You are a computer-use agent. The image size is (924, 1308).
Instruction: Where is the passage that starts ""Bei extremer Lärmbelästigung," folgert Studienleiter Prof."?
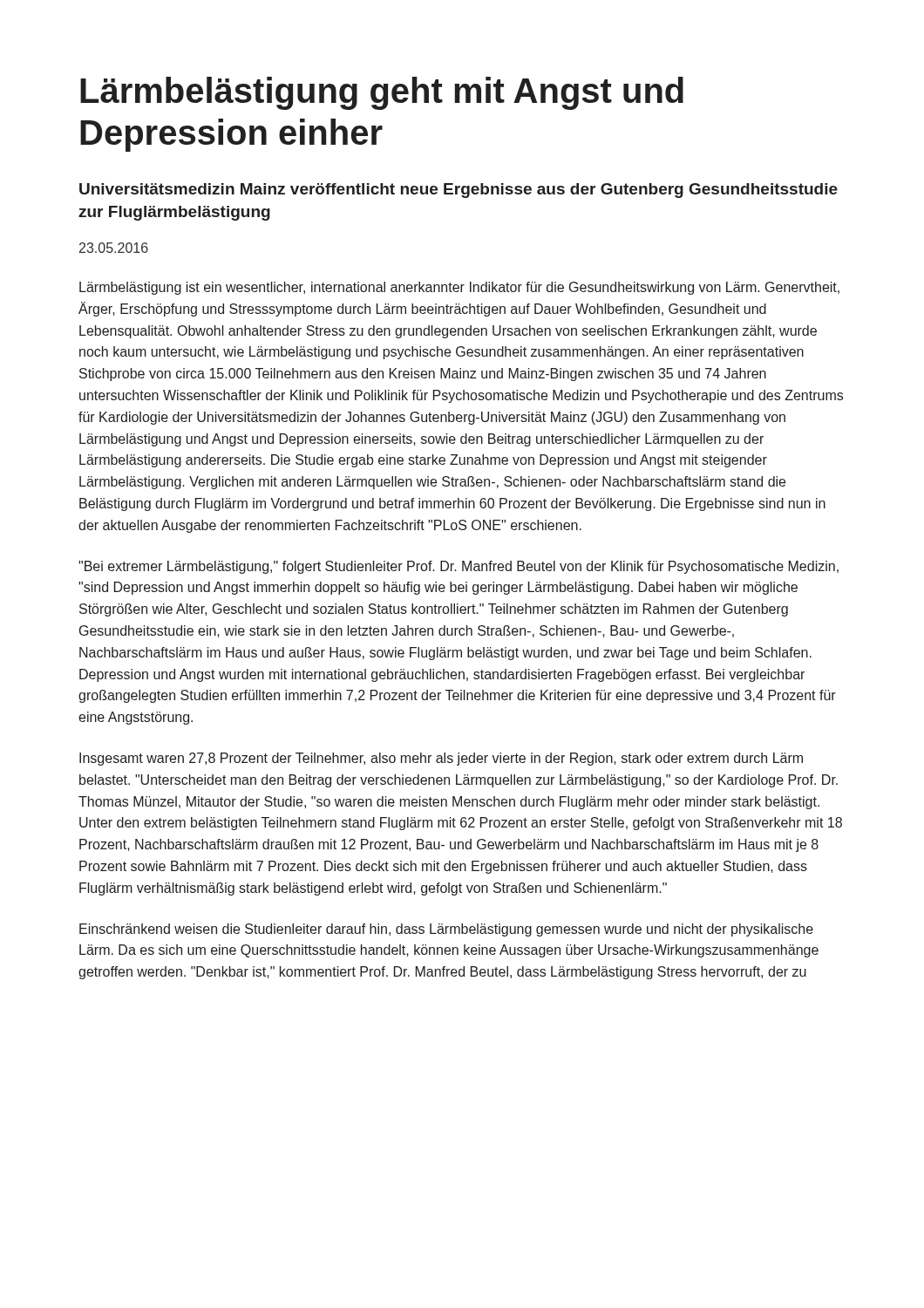pyautogui.click(x=459, y=642)
